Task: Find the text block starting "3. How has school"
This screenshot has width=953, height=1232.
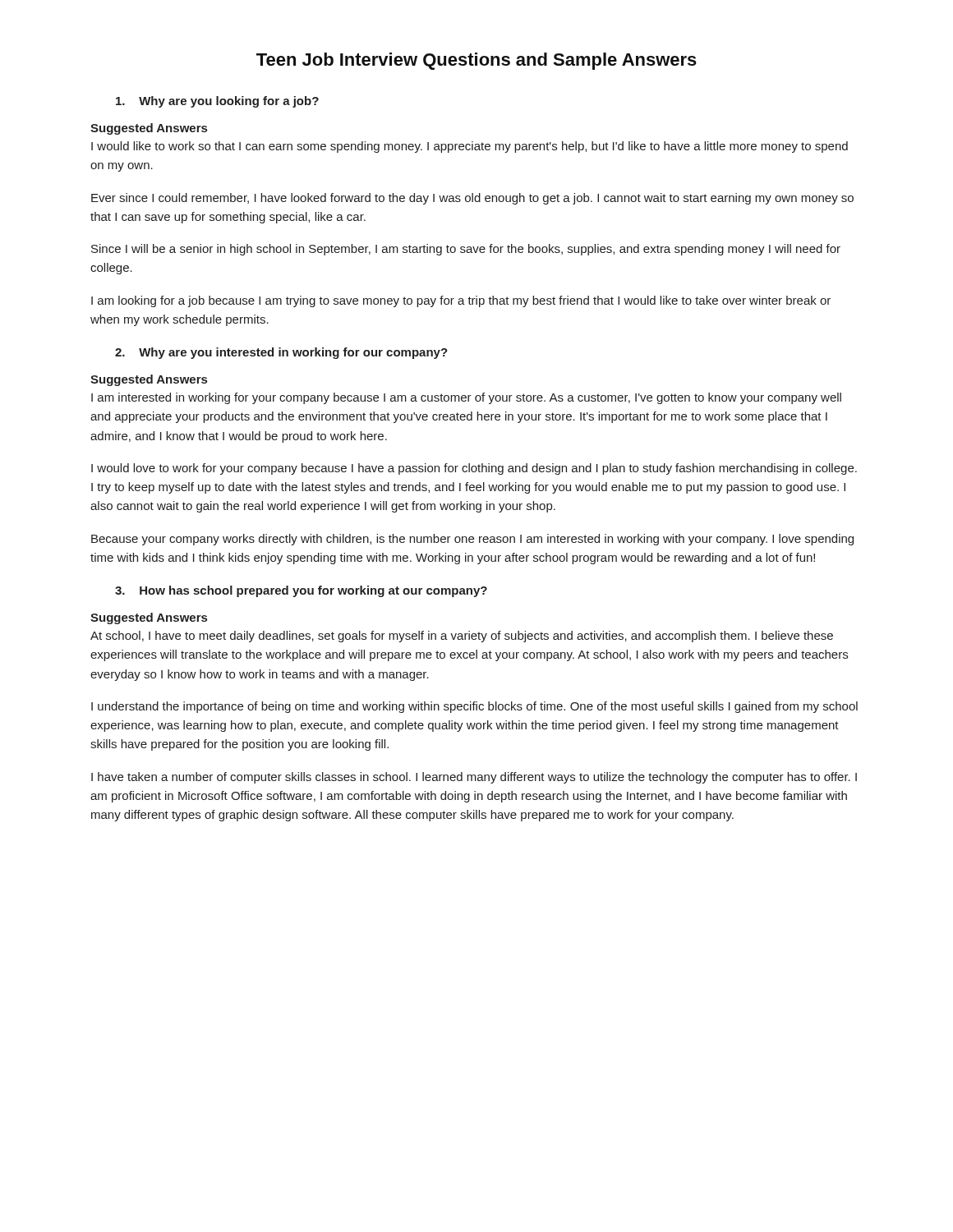Action: (x=301, y=590)
